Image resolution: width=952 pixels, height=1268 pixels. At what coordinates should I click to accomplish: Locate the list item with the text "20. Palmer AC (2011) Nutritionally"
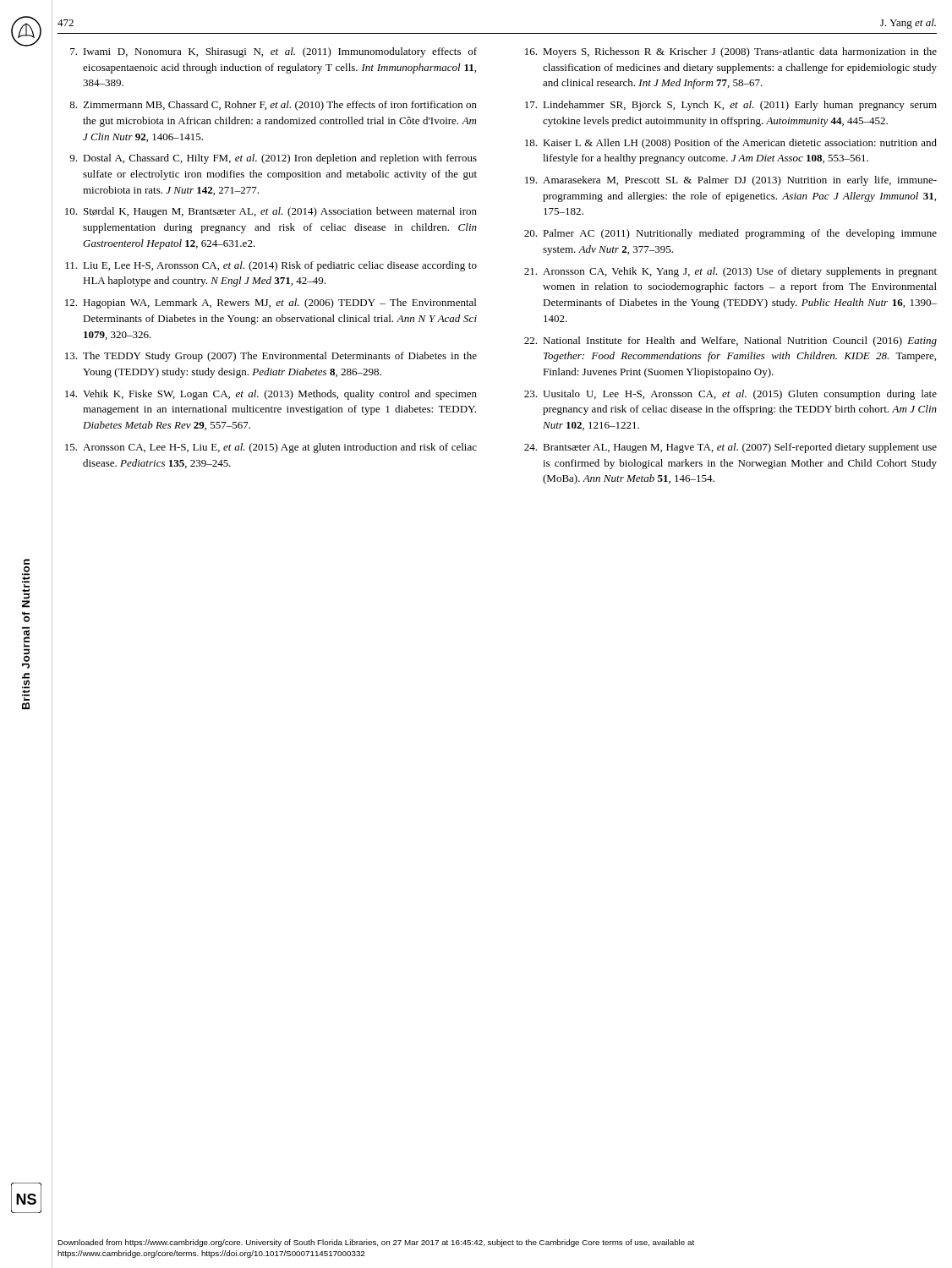[727, 242]
